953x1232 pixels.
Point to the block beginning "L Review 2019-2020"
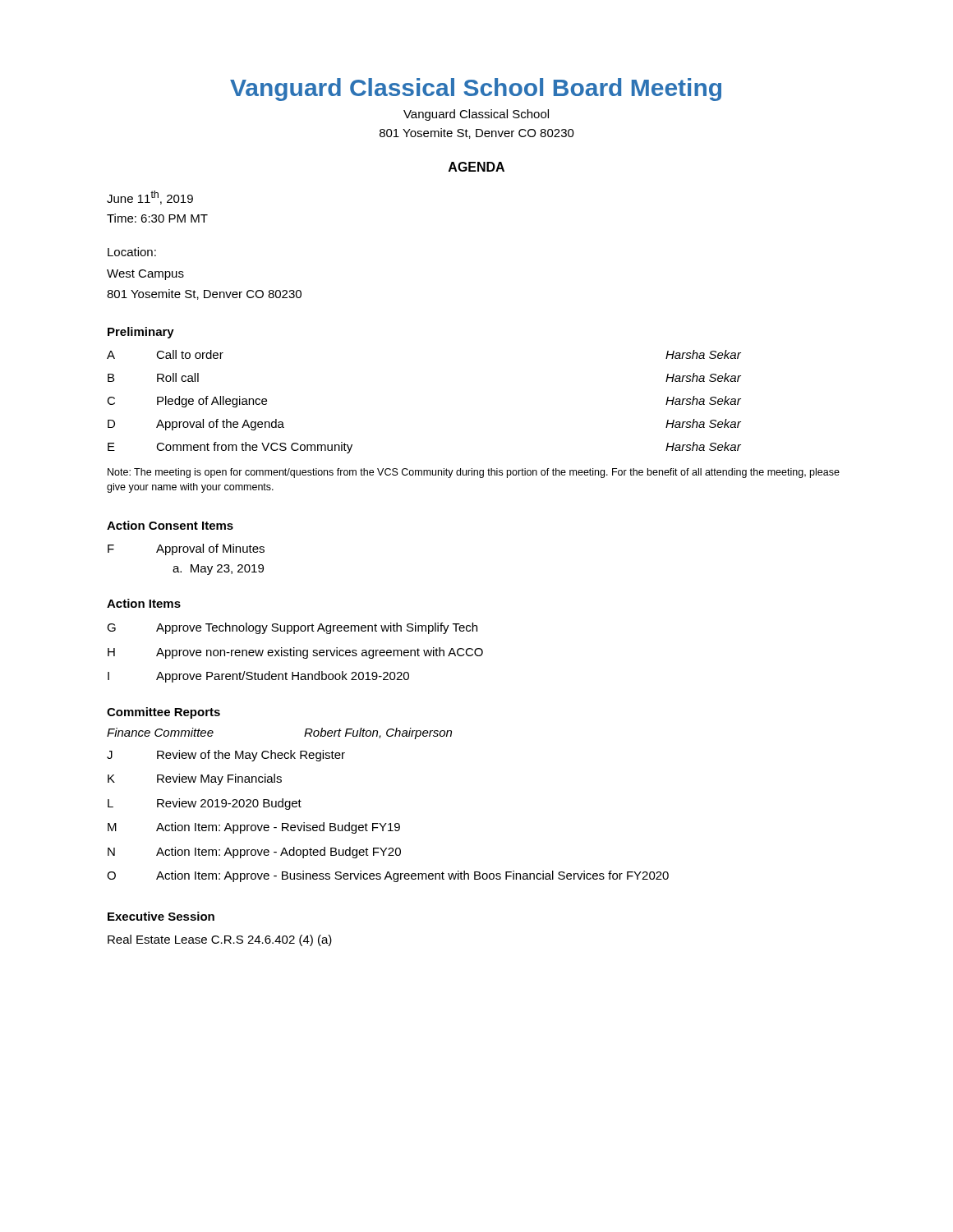point(205,804)
